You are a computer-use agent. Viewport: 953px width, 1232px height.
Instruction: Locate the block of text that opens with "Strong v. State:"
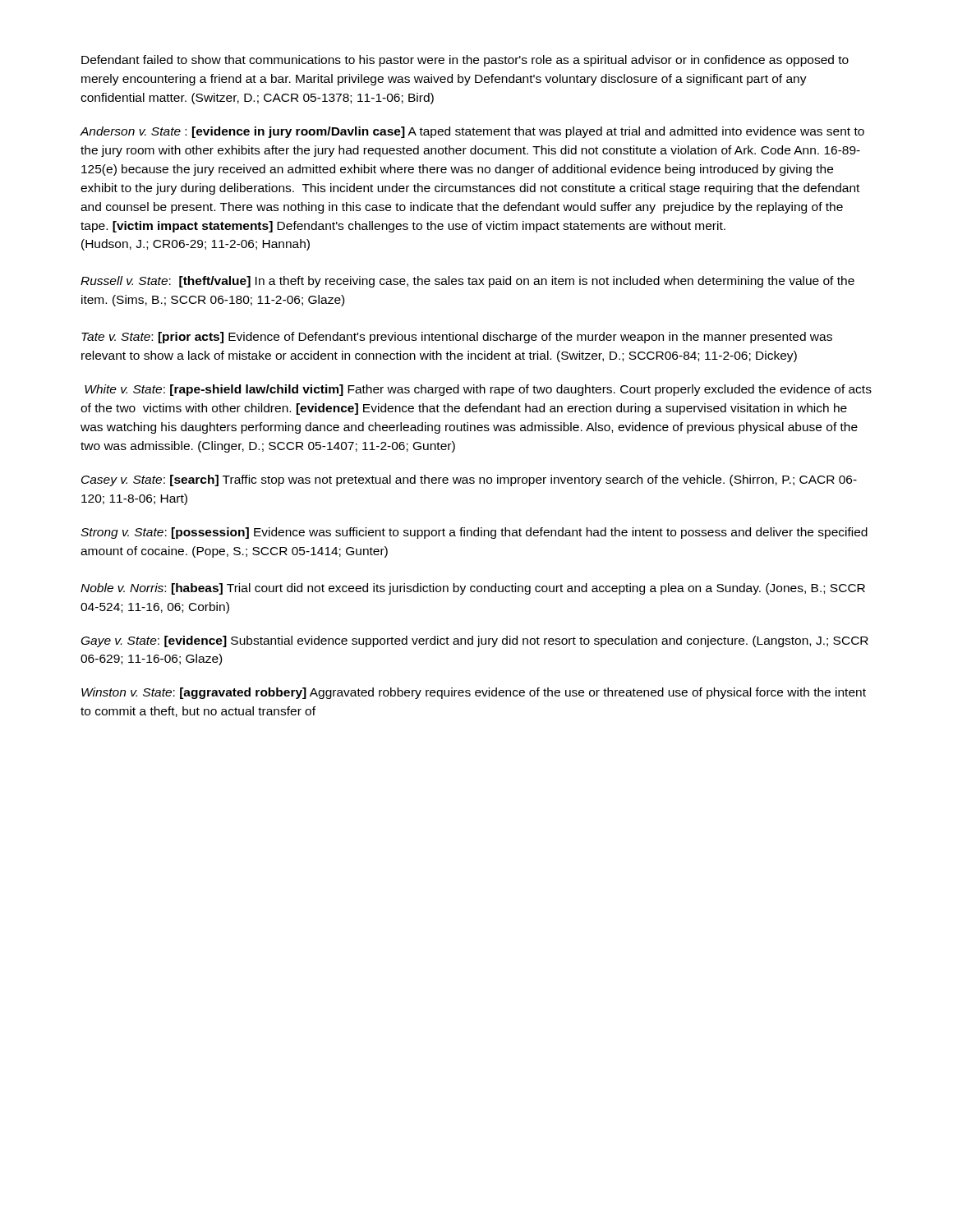[476, 542]
